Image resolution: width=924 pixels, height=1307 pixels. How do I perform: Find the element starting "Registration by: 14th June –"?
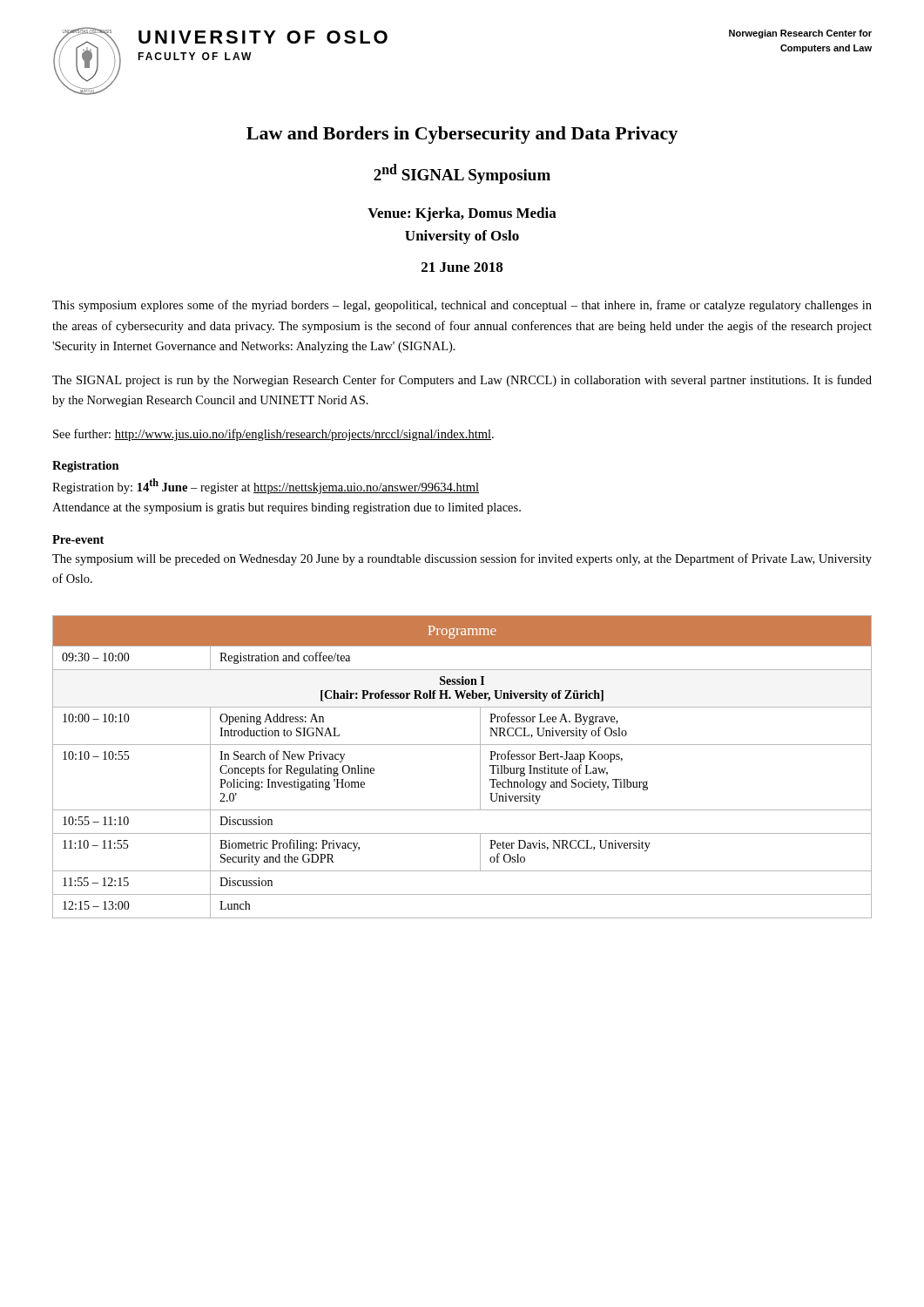click(x=287, y=496)
